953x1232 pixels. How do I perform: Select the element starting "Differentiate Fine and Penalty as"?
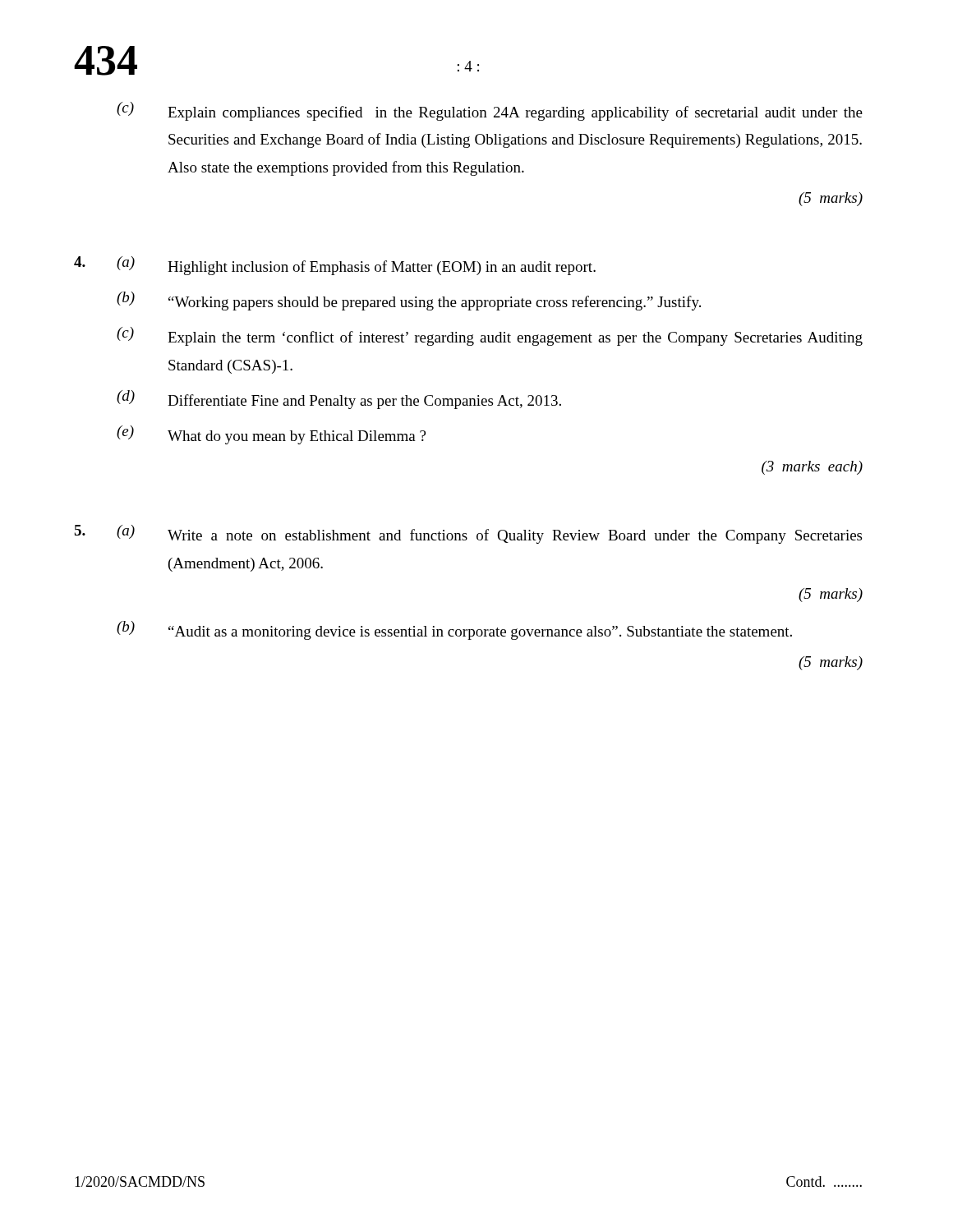[365, 400]
